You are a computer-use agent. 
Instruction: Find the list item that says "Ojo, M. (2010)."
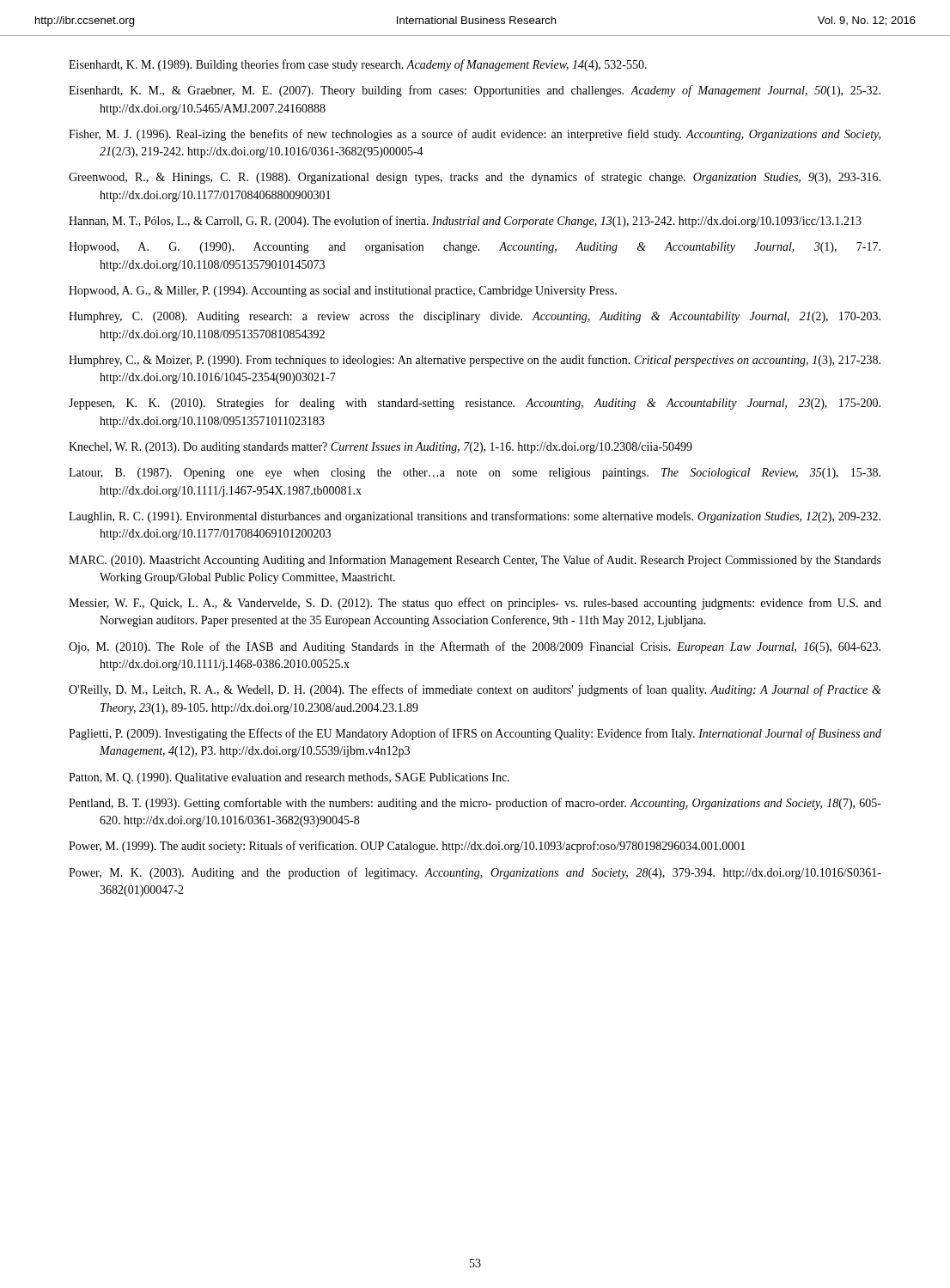click(475, 656)
